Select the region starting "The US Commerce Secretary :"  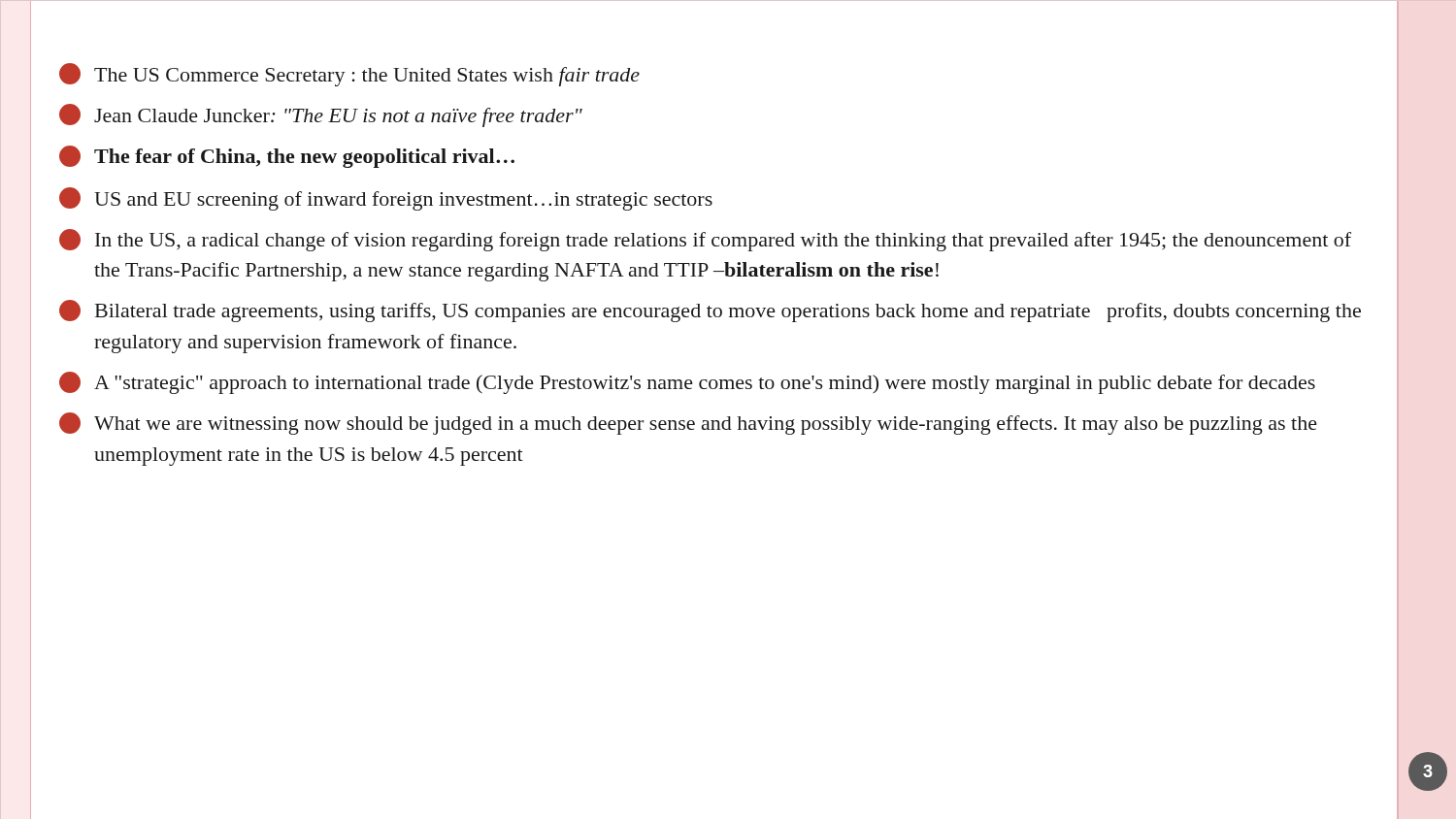[349, 75]
